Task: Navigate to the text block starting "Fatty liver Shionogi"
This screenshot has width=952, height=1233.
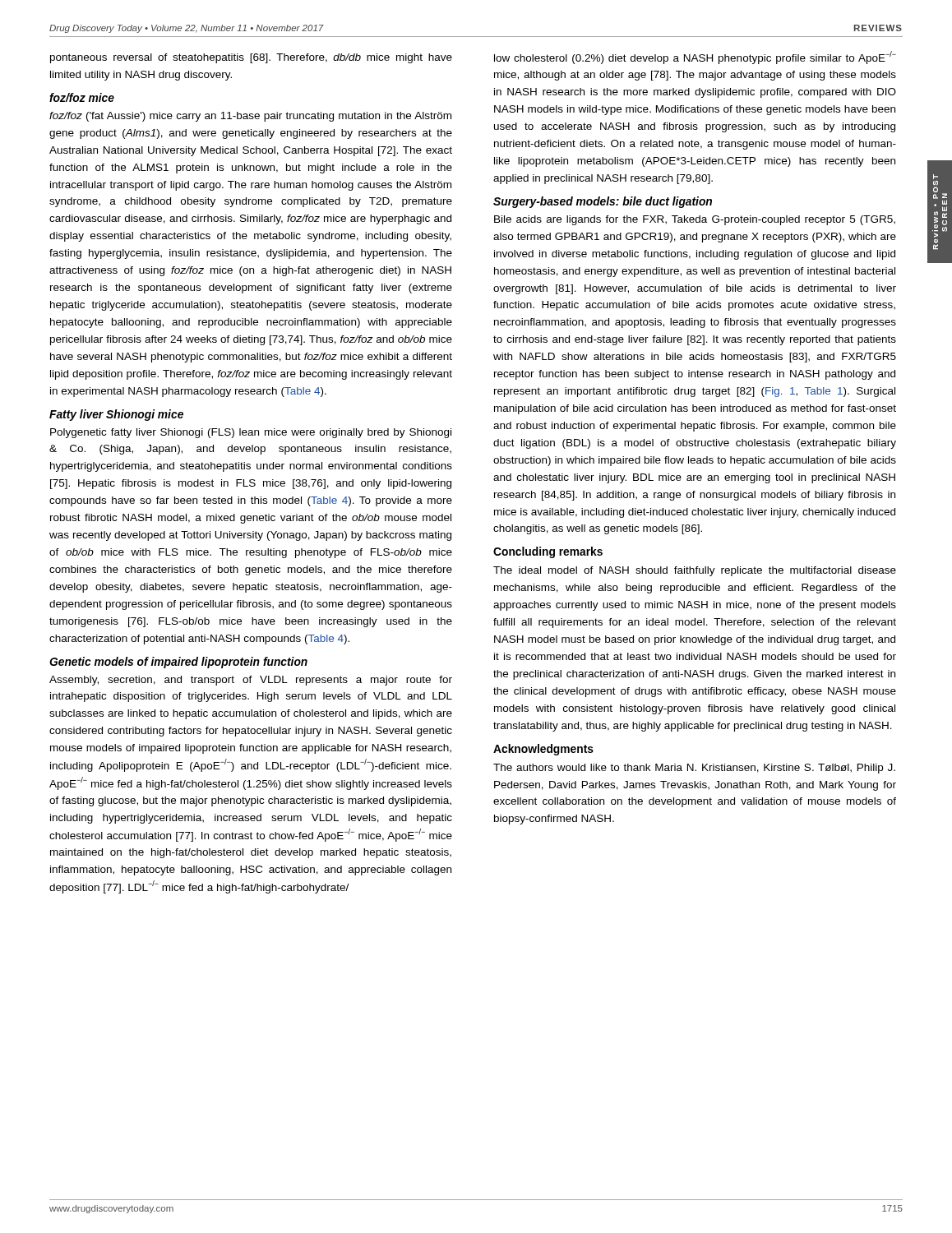Action: [x=116, y=414]
